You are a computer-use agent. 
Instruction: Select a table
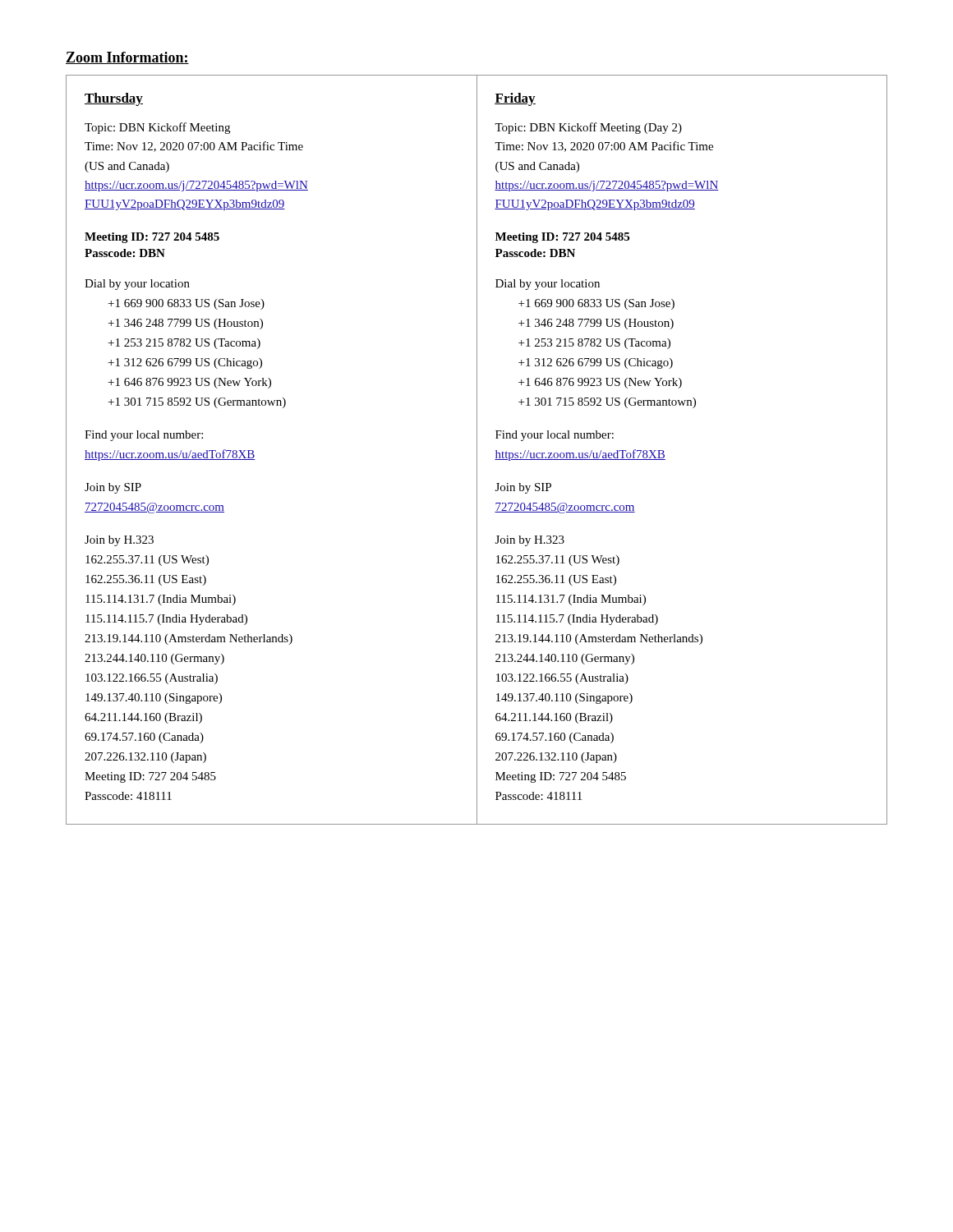[x=476, y=450]
